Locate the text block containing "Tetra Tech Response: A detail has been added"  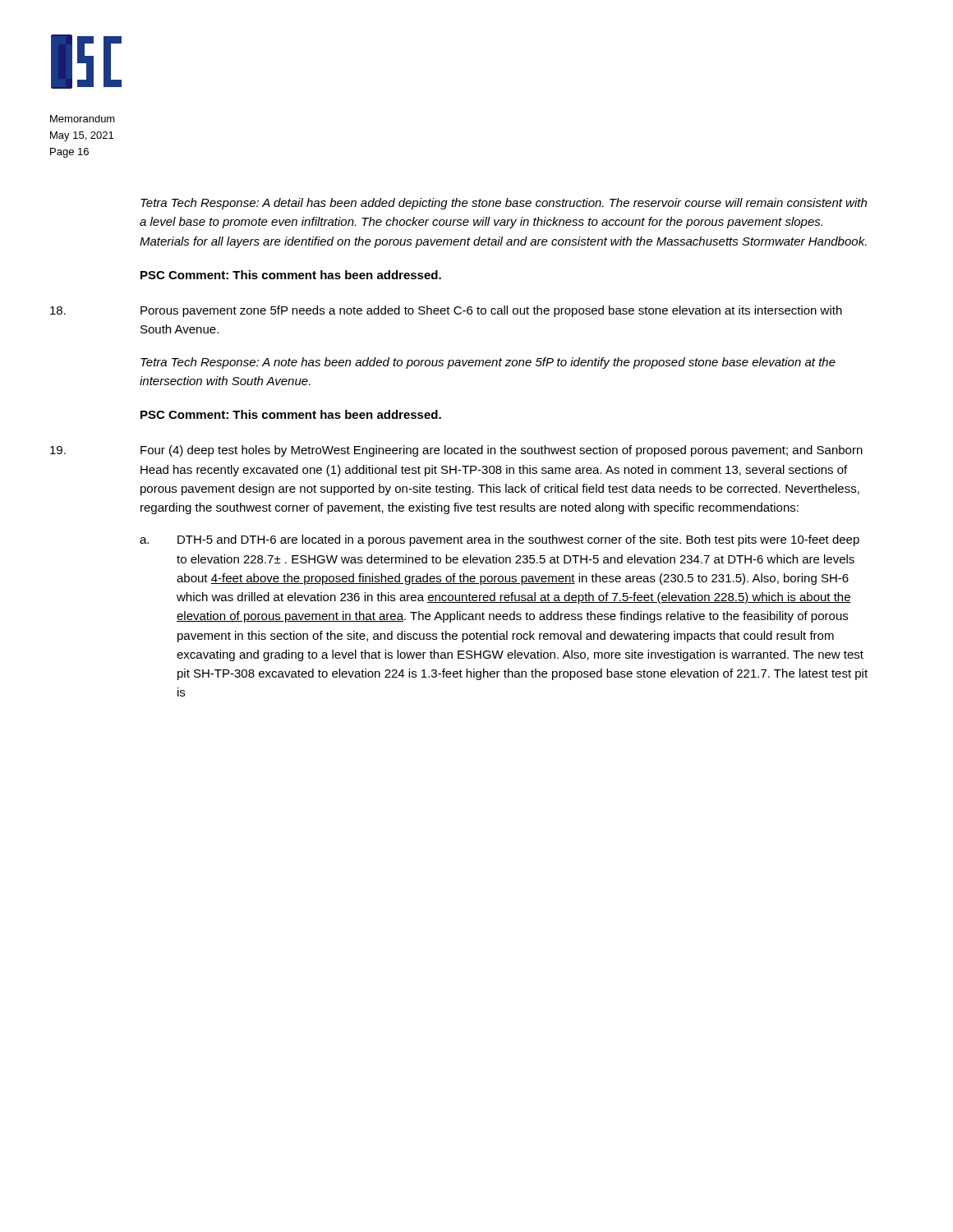(x=504, y=222)
